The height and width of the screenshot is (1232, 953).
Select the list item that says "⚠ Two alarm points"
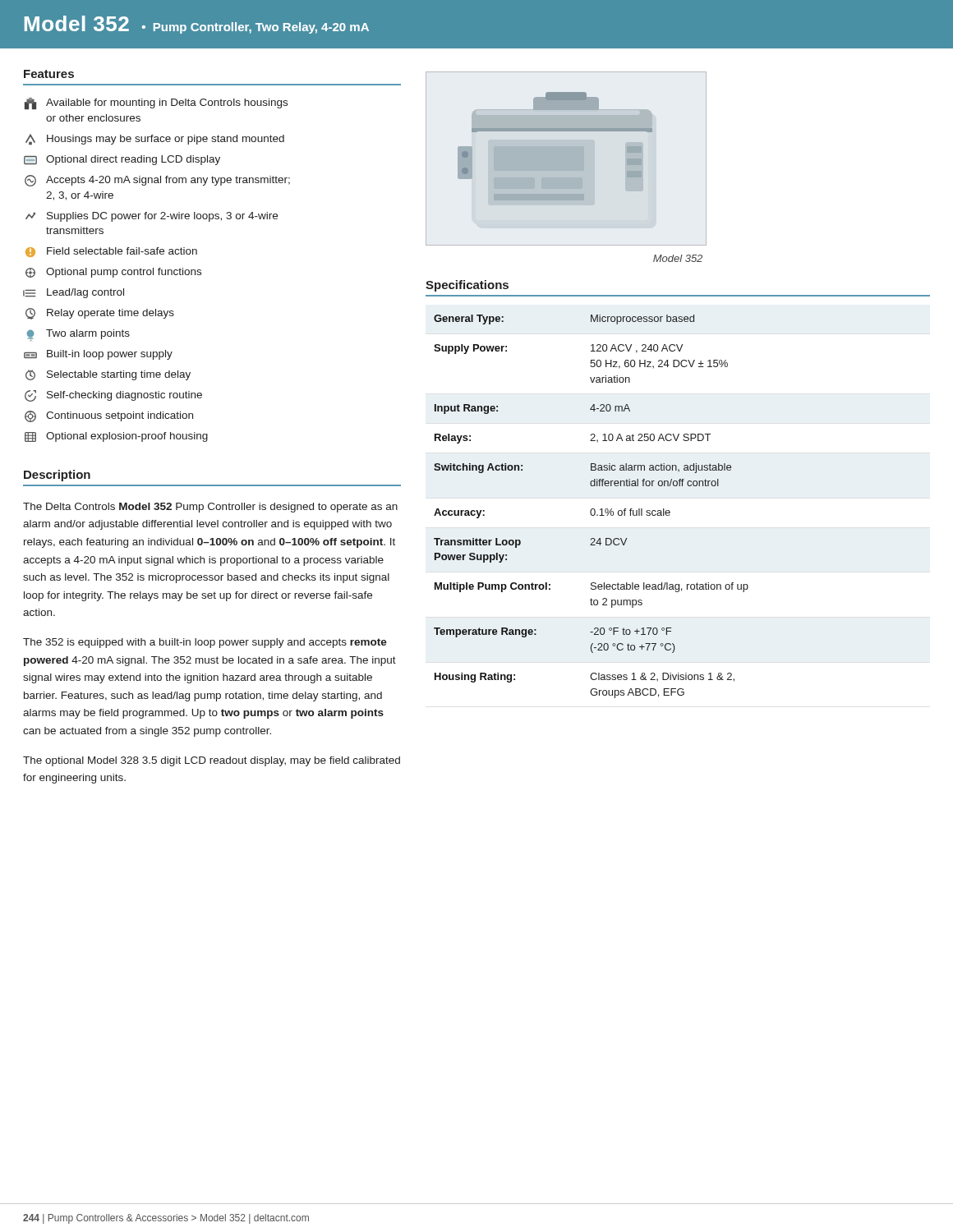(78, 335)
